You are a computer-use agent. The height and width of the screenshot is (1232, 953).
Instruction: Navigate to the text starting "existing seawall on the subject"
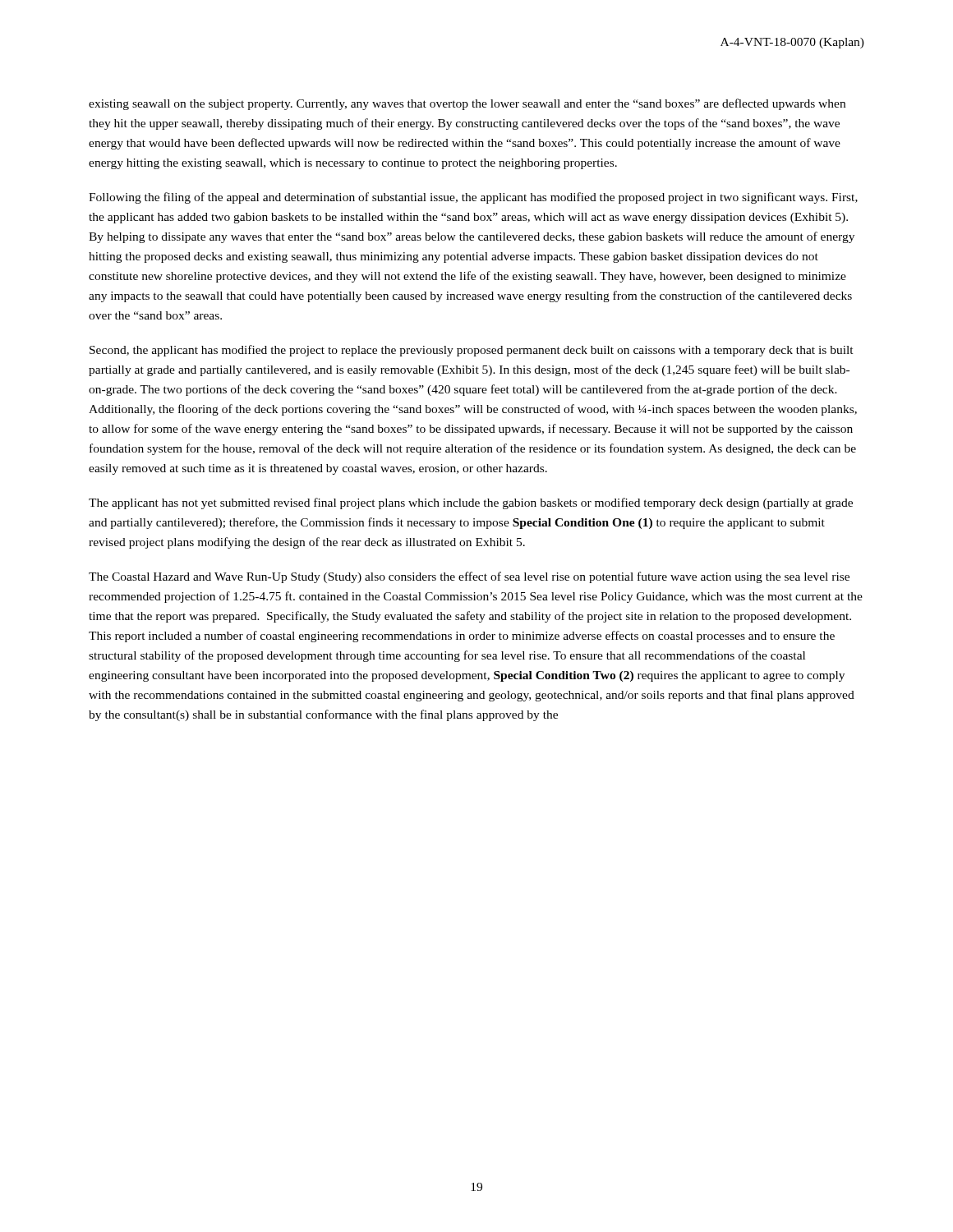tap(467, 133)
